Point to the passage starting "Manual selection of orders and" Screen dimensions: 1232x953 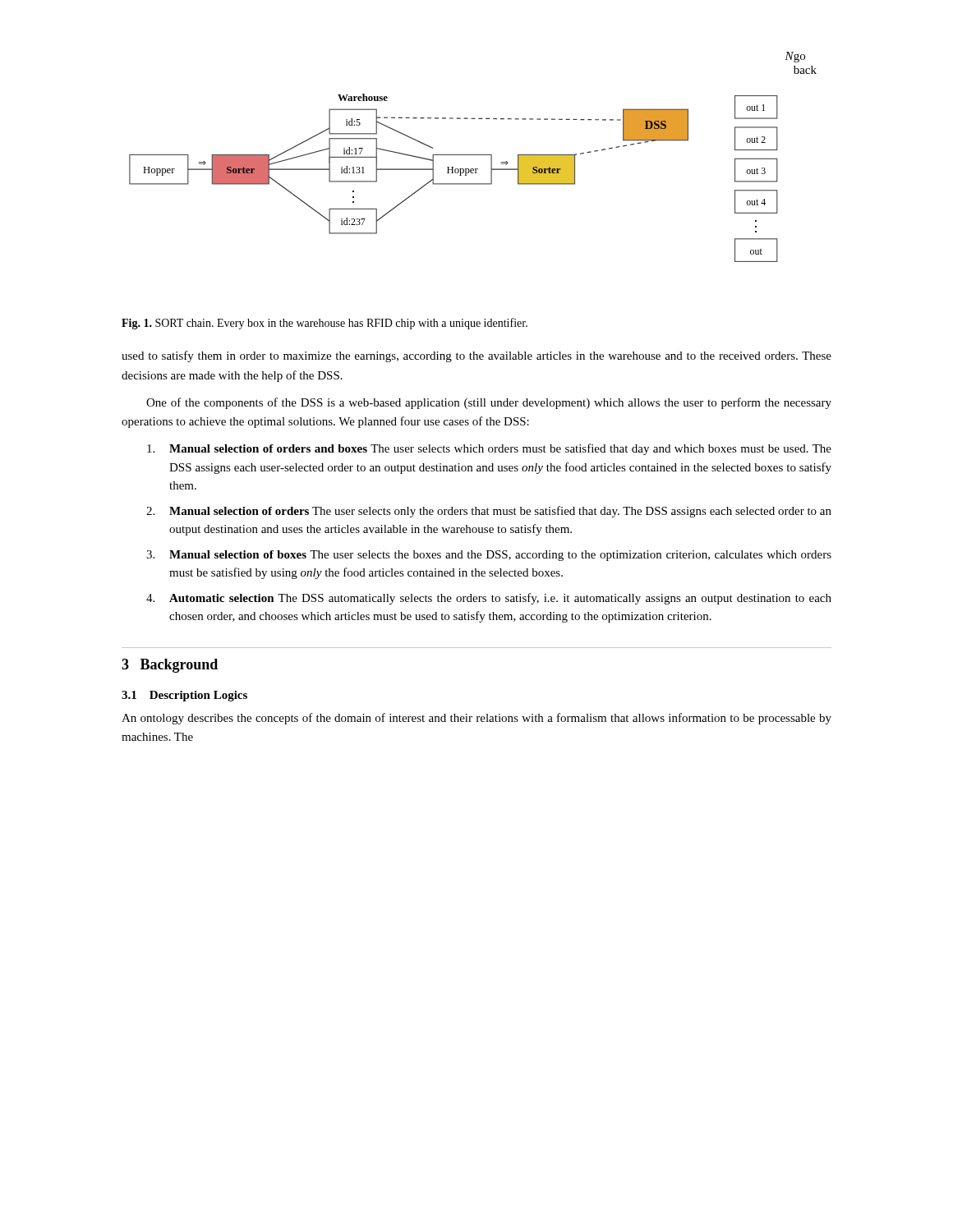point(489,467)
